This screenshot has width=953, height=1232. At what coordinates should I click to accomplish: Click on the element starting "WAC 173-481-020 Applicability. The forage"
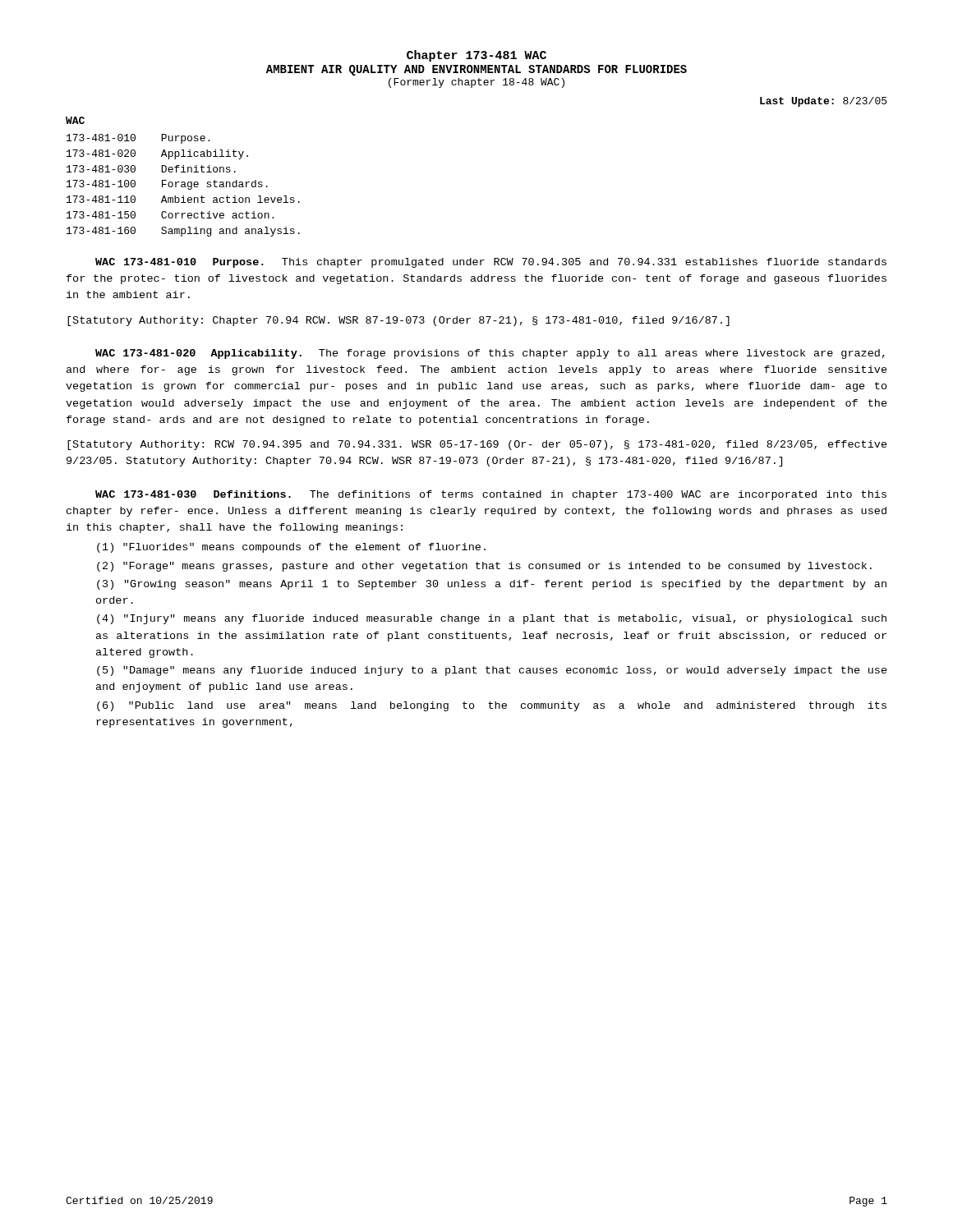point(476,387)
